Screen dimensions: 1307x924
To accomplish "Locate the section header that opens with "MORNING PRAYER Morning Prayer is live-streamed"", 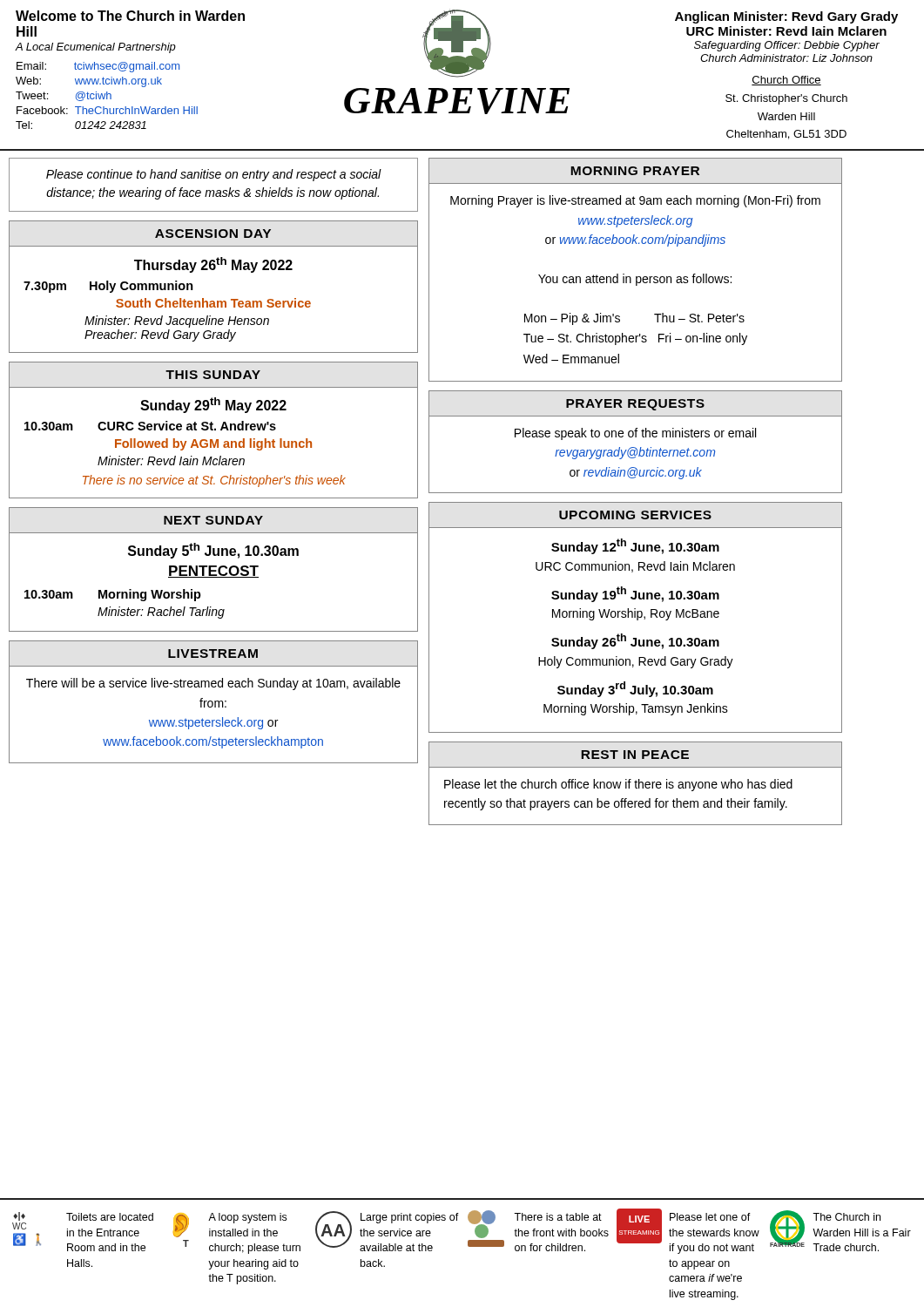I will tap(635, 270).
